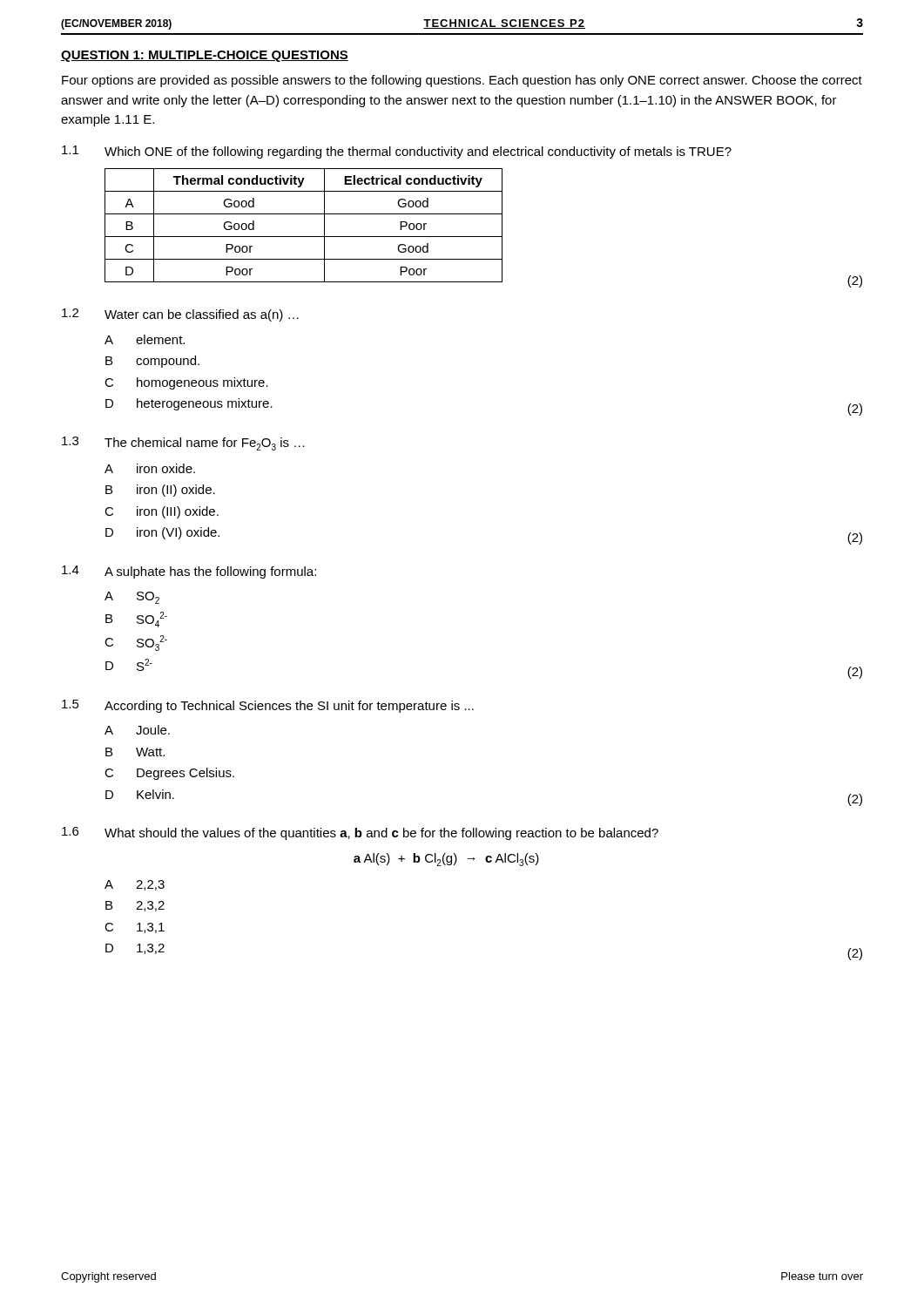Find "Diron (VI) oxide." on this page
Screen dimensions: 1307x924
pyautogui.click(x=163, y=533)
